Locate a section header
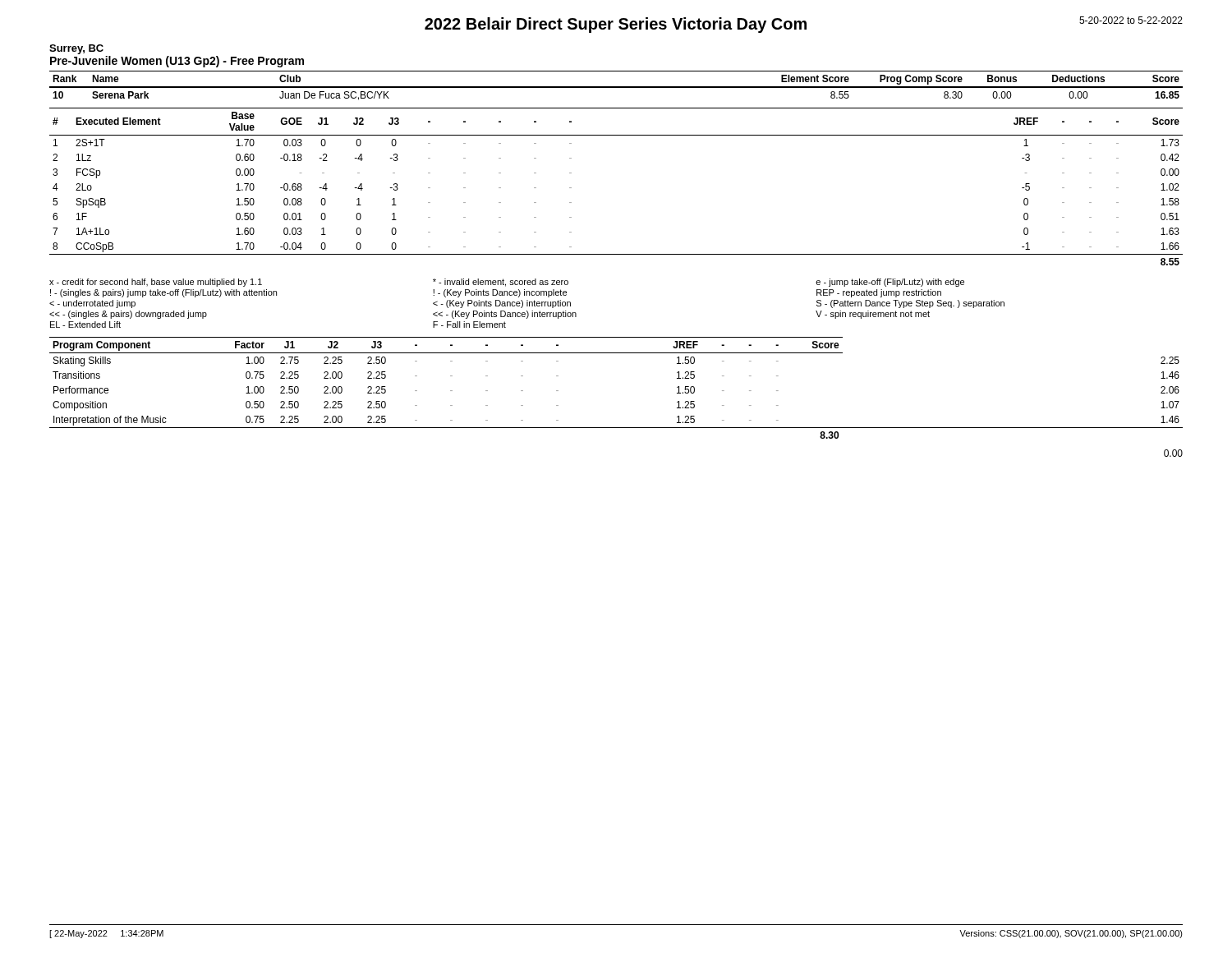The image size is (1232, 953). 177,61
